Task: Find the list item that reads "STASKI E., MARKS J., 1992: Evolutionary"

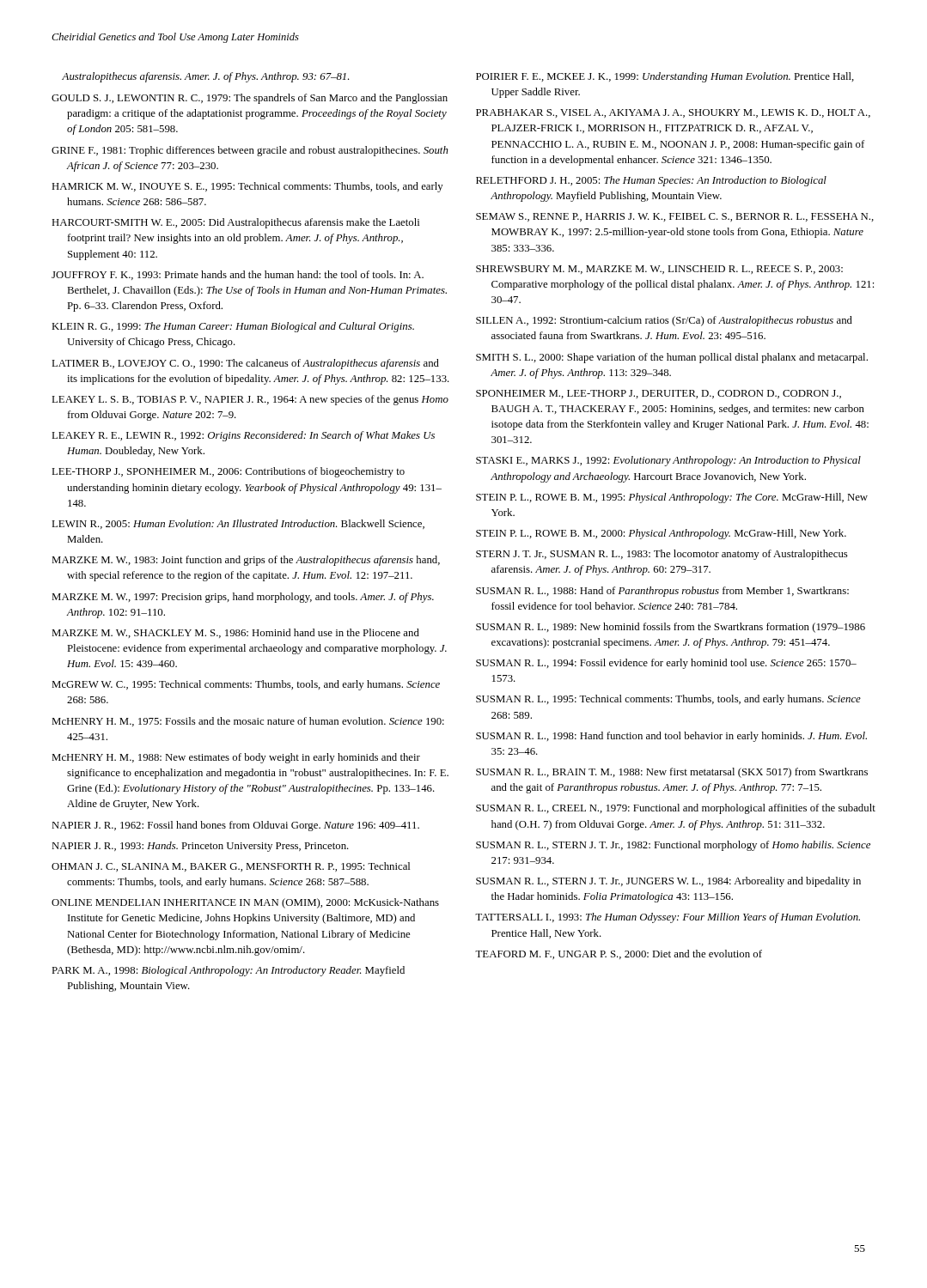Action: pyautogui.click(x=668, y=468)
